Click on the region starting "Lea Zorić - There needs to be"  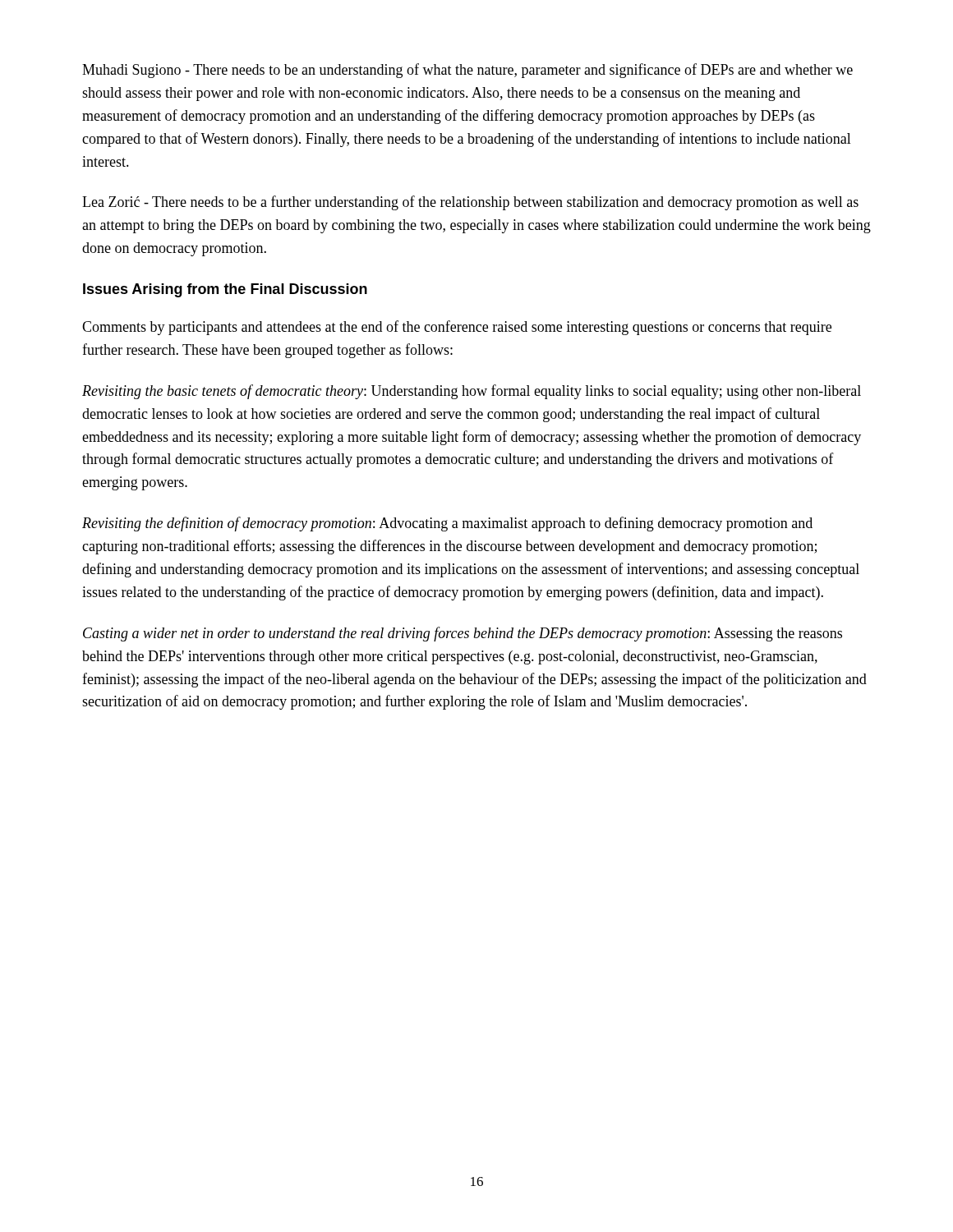476,225
